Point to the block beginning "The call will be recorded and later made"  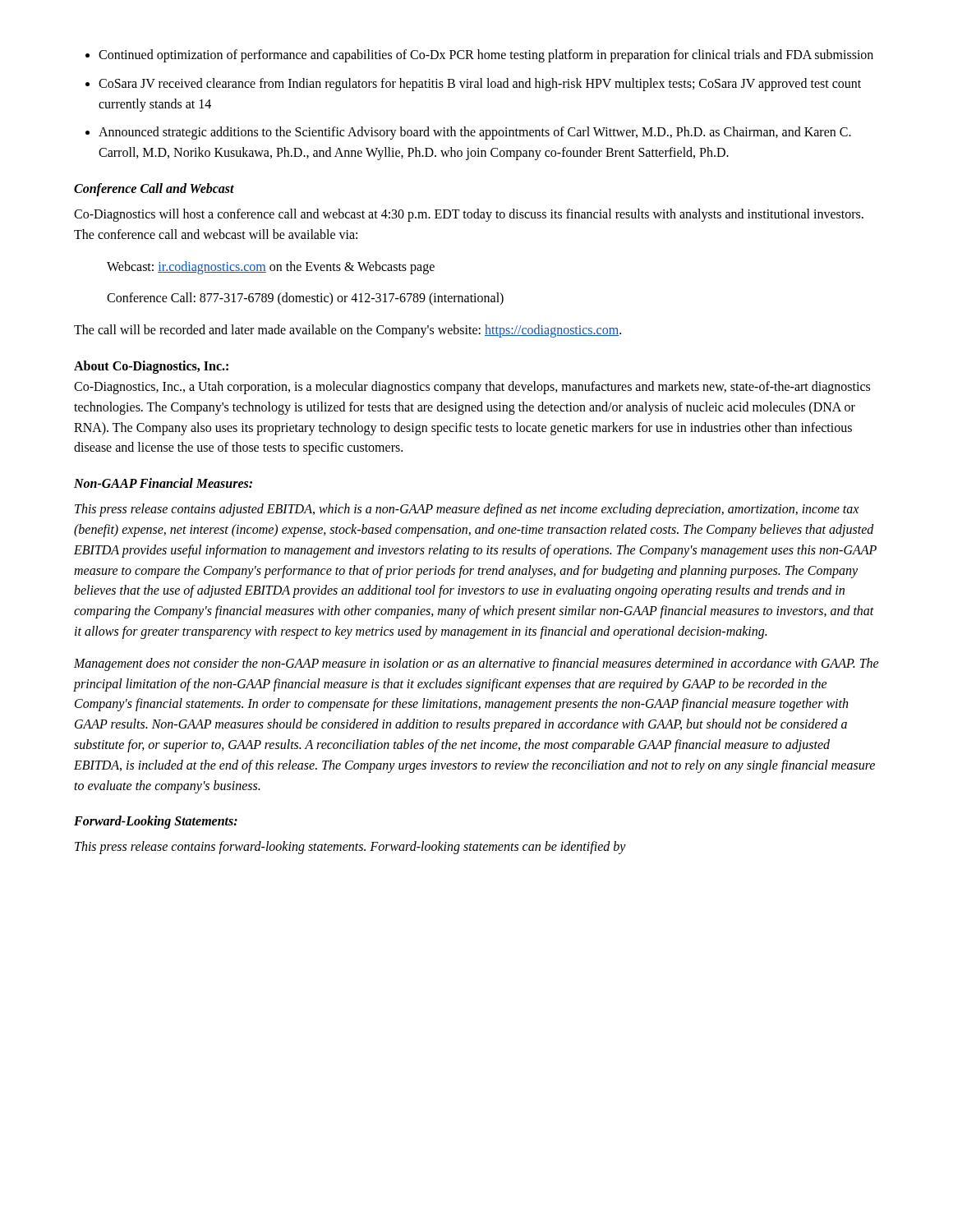348,330
